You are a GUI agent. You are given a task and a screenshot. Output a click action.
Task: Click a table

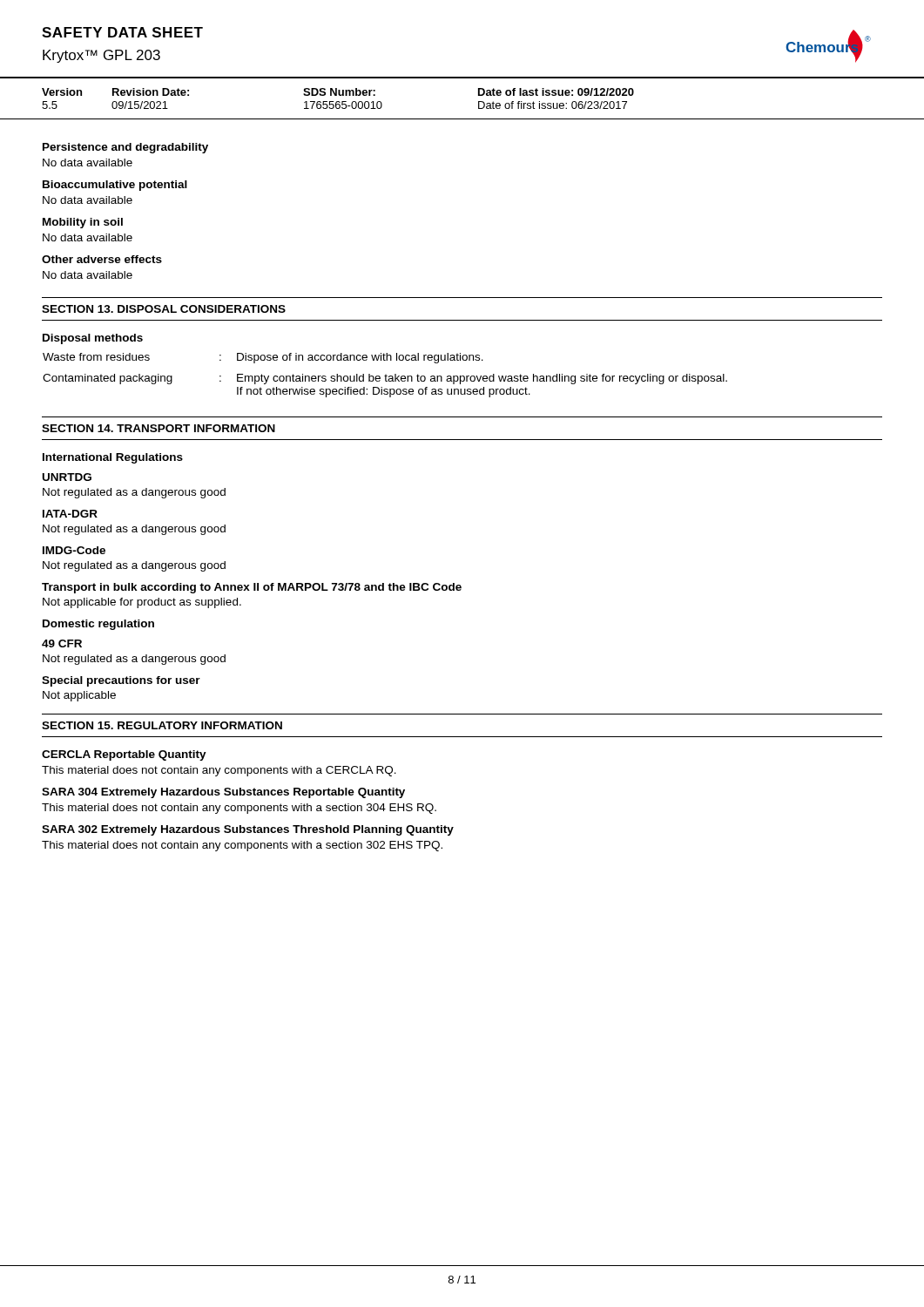(x=462, y=99)
